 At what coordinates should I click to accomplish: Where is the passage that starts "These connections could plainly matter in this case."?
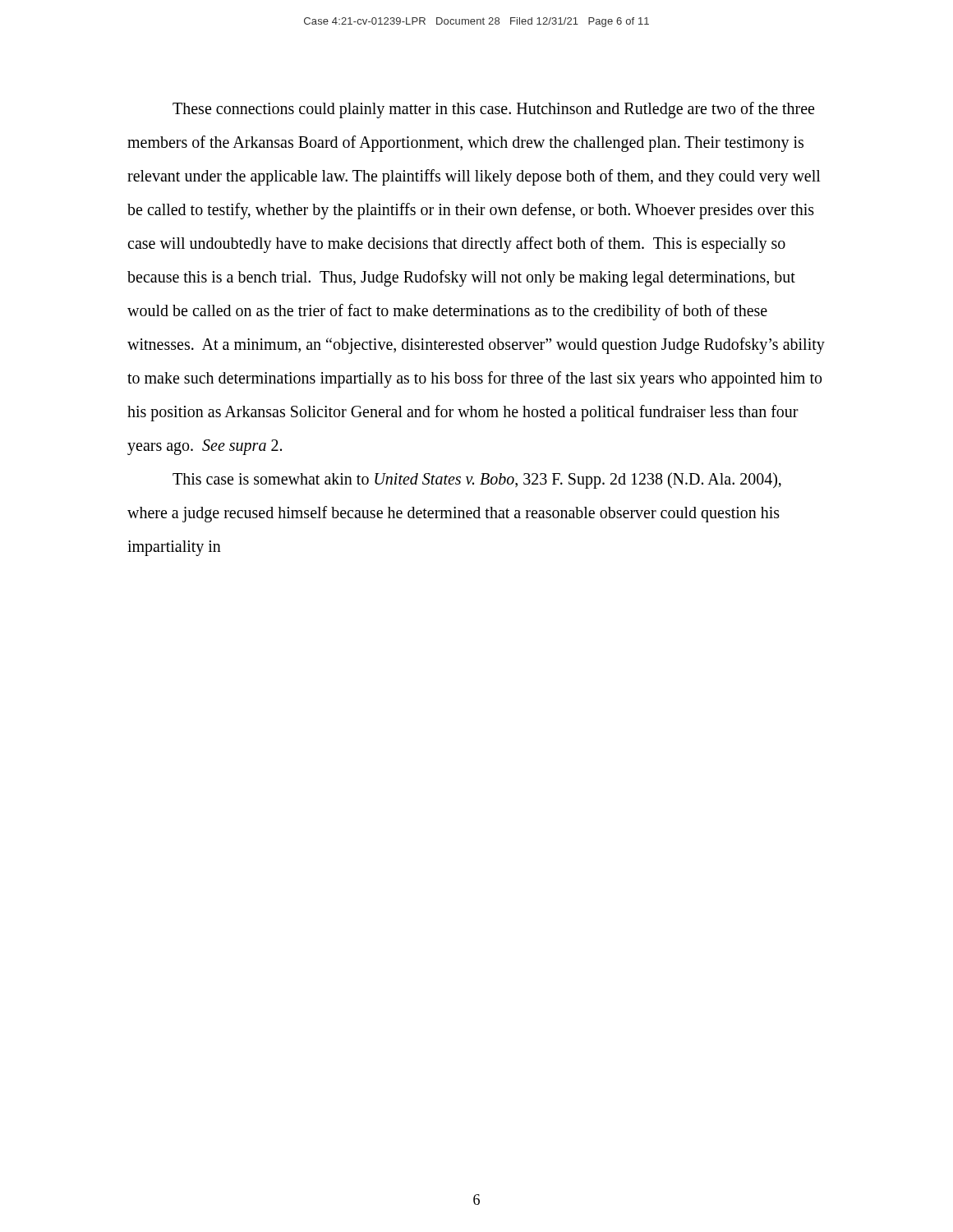(476, 277)
